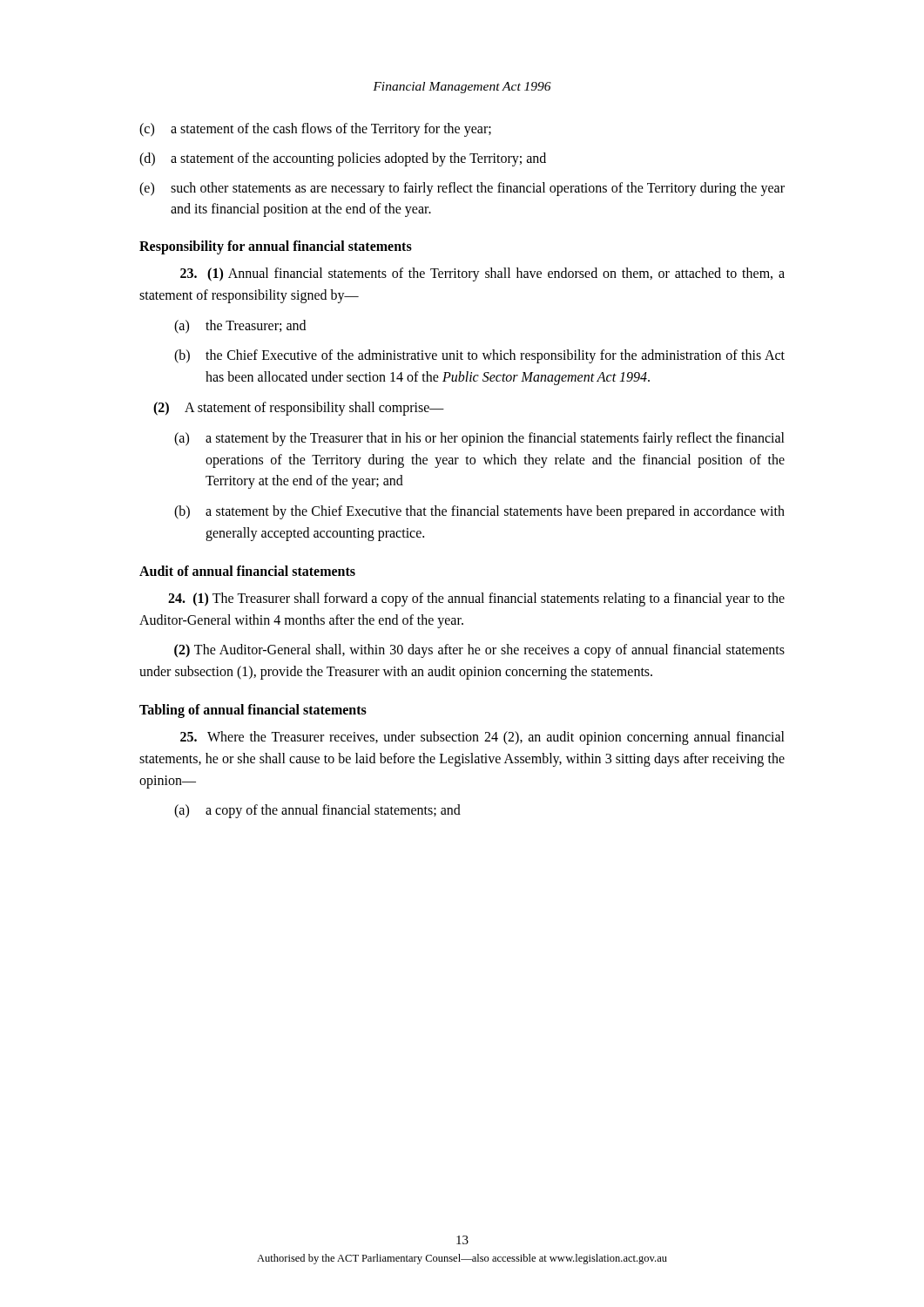Point to the block beginning "(a) a copy of the"

[317, 811]
